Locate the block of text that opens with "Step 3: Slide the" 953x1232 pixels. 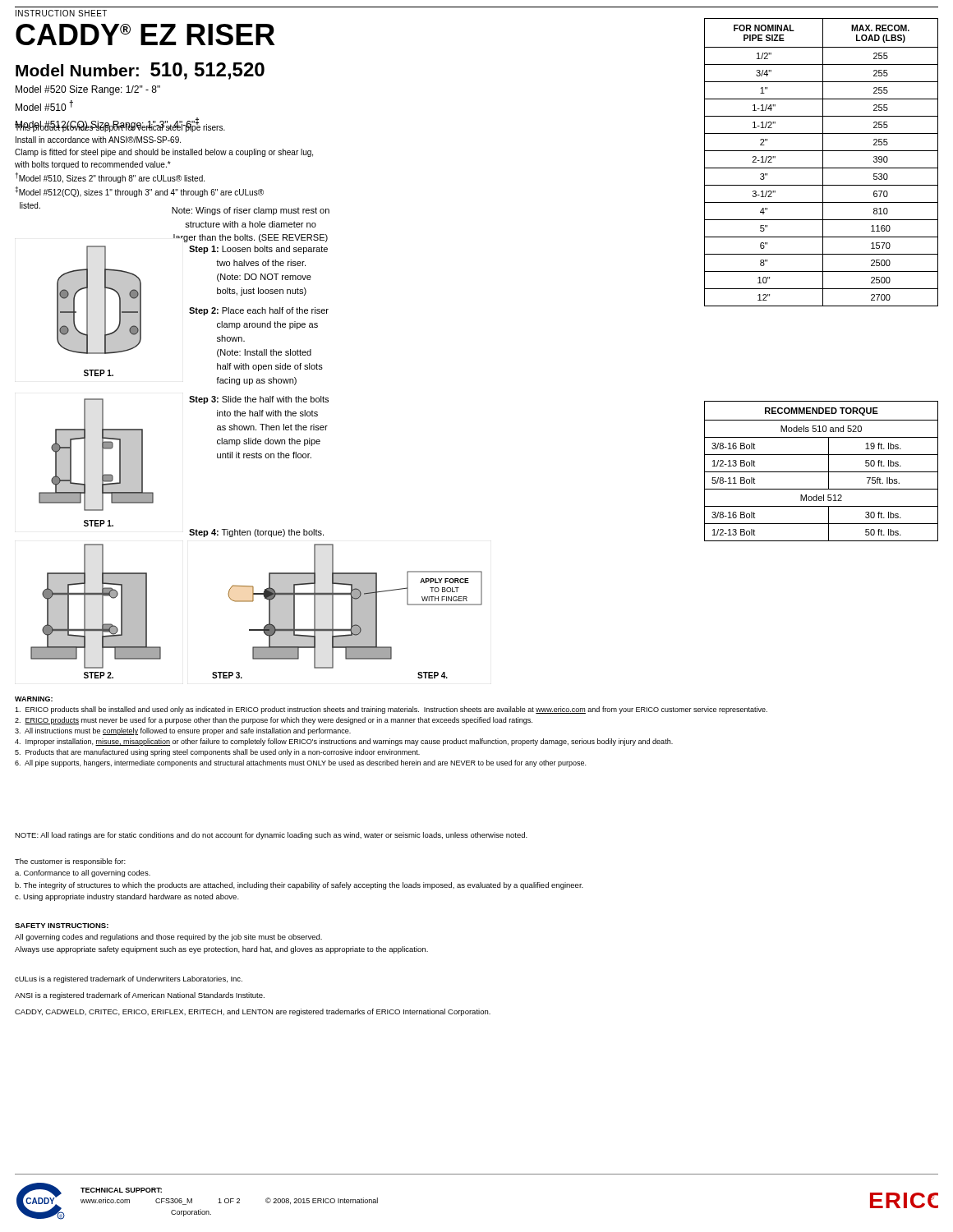click(259, 427)
